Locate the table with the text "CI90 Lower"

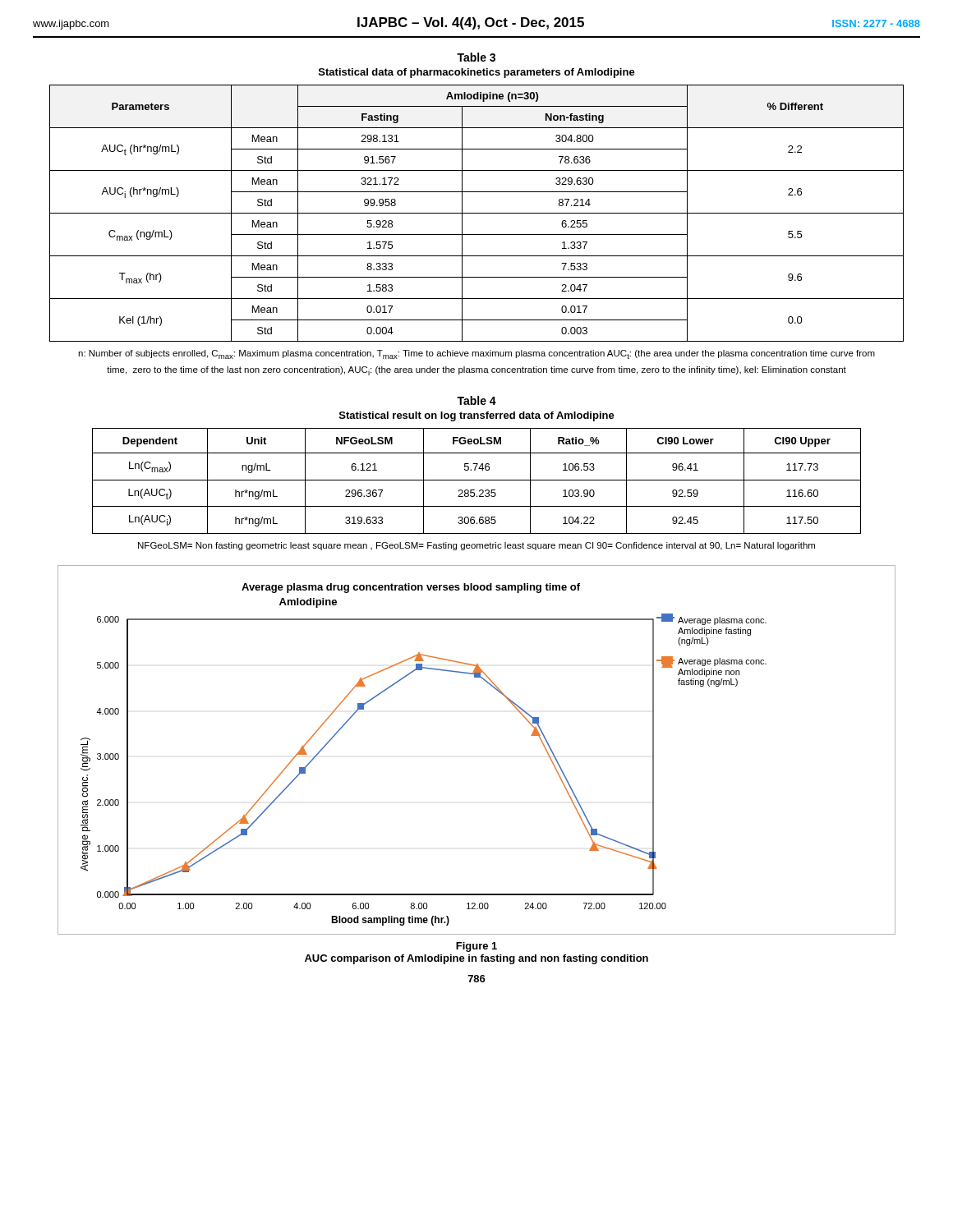(x=476, y=481)
